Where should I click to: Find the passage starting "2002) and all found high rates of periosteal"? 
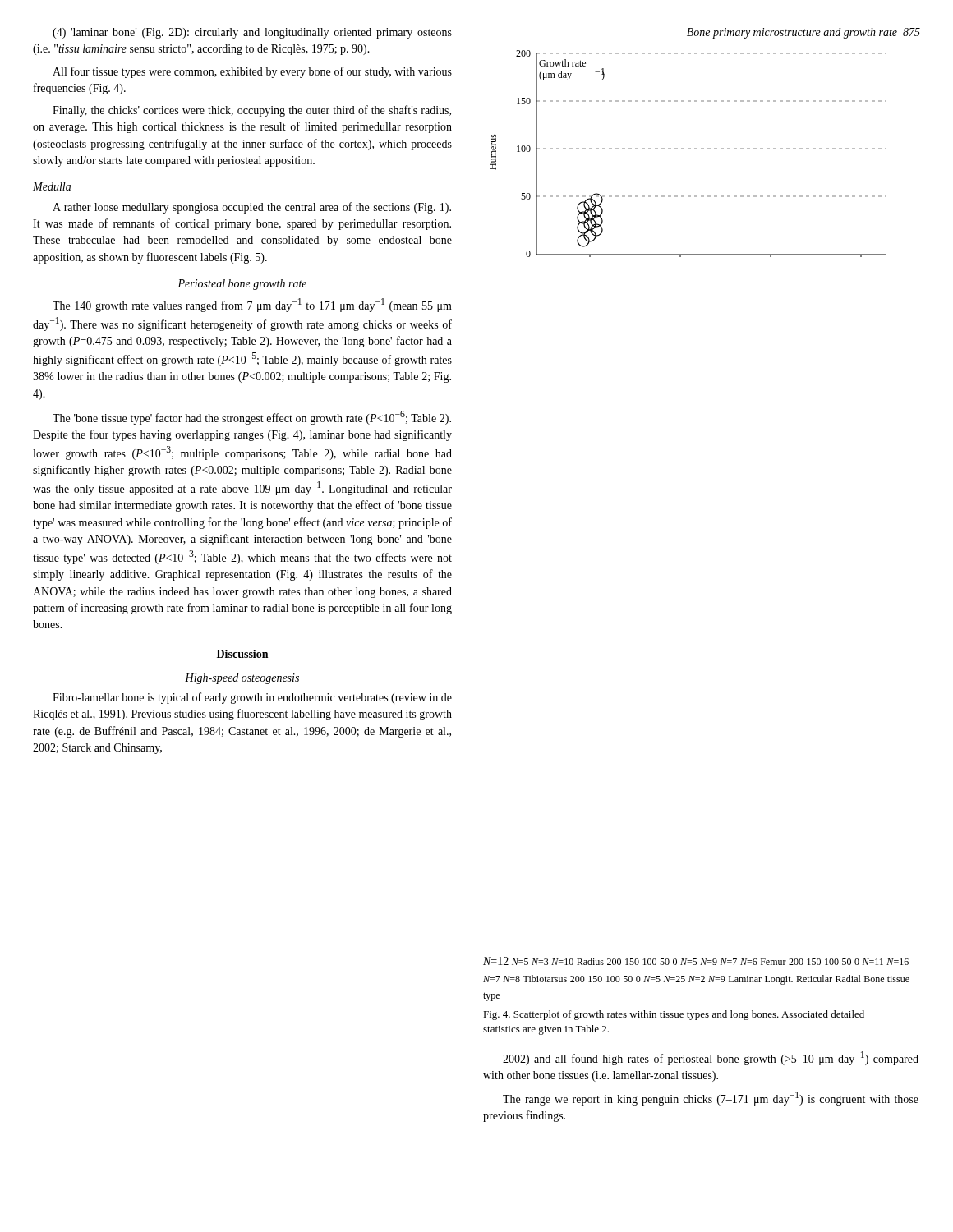[x=701, y=1066]
